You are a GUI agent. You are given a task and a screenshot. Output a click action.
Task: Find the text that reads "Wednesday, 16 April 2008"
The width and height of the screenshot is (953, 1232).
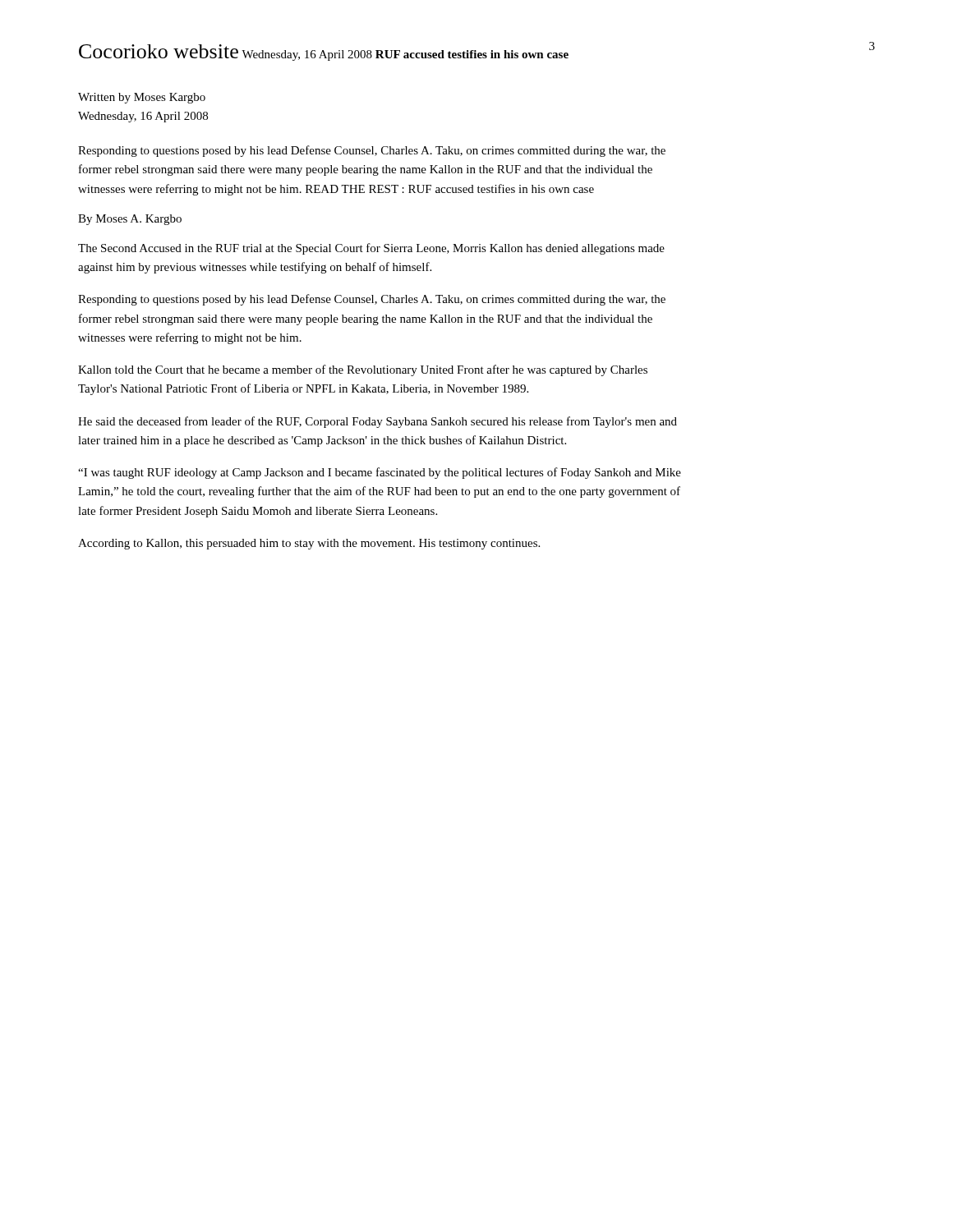pos(307,55)
